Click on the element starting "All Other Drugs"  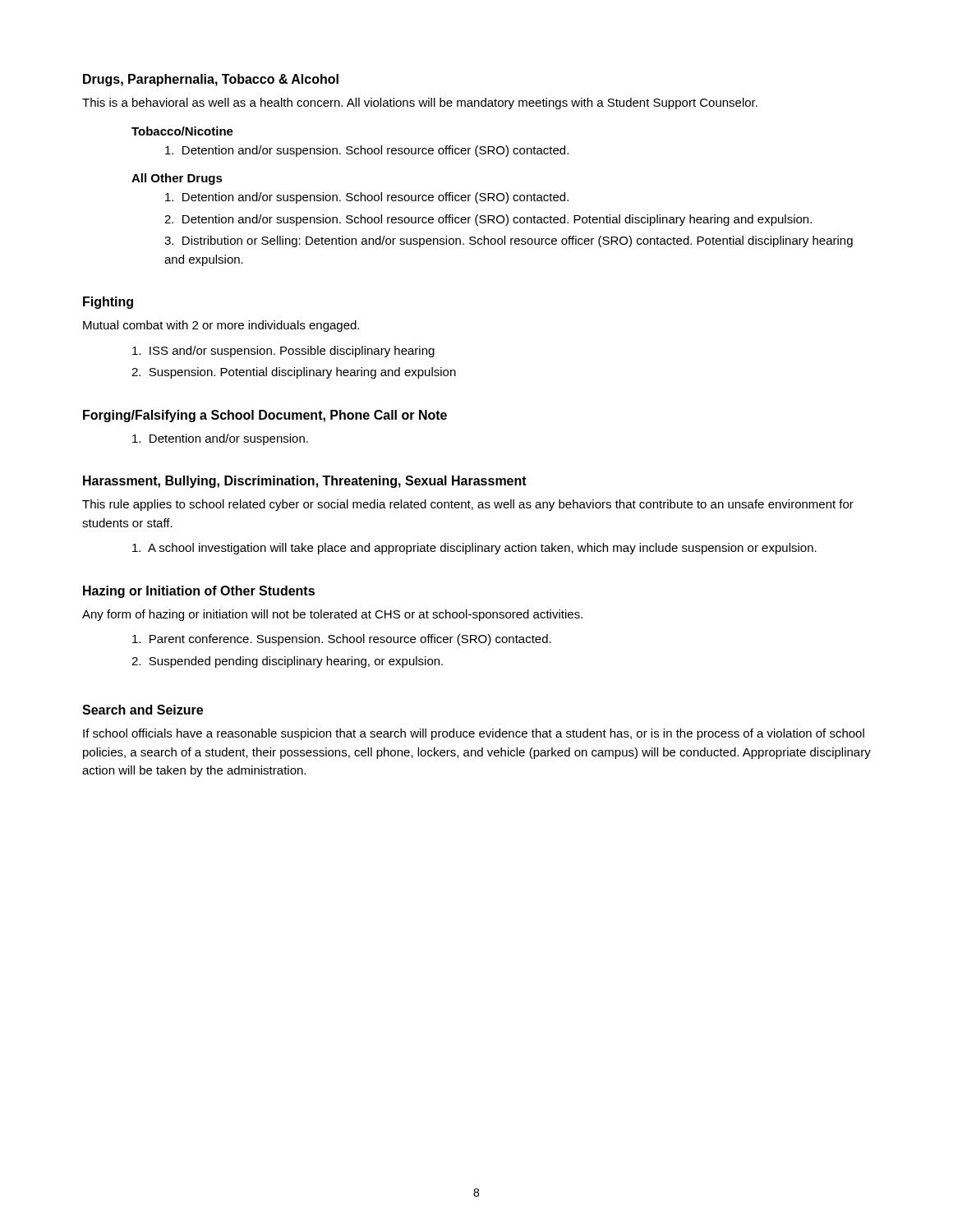pyautogui.click(x=177, y=178)
